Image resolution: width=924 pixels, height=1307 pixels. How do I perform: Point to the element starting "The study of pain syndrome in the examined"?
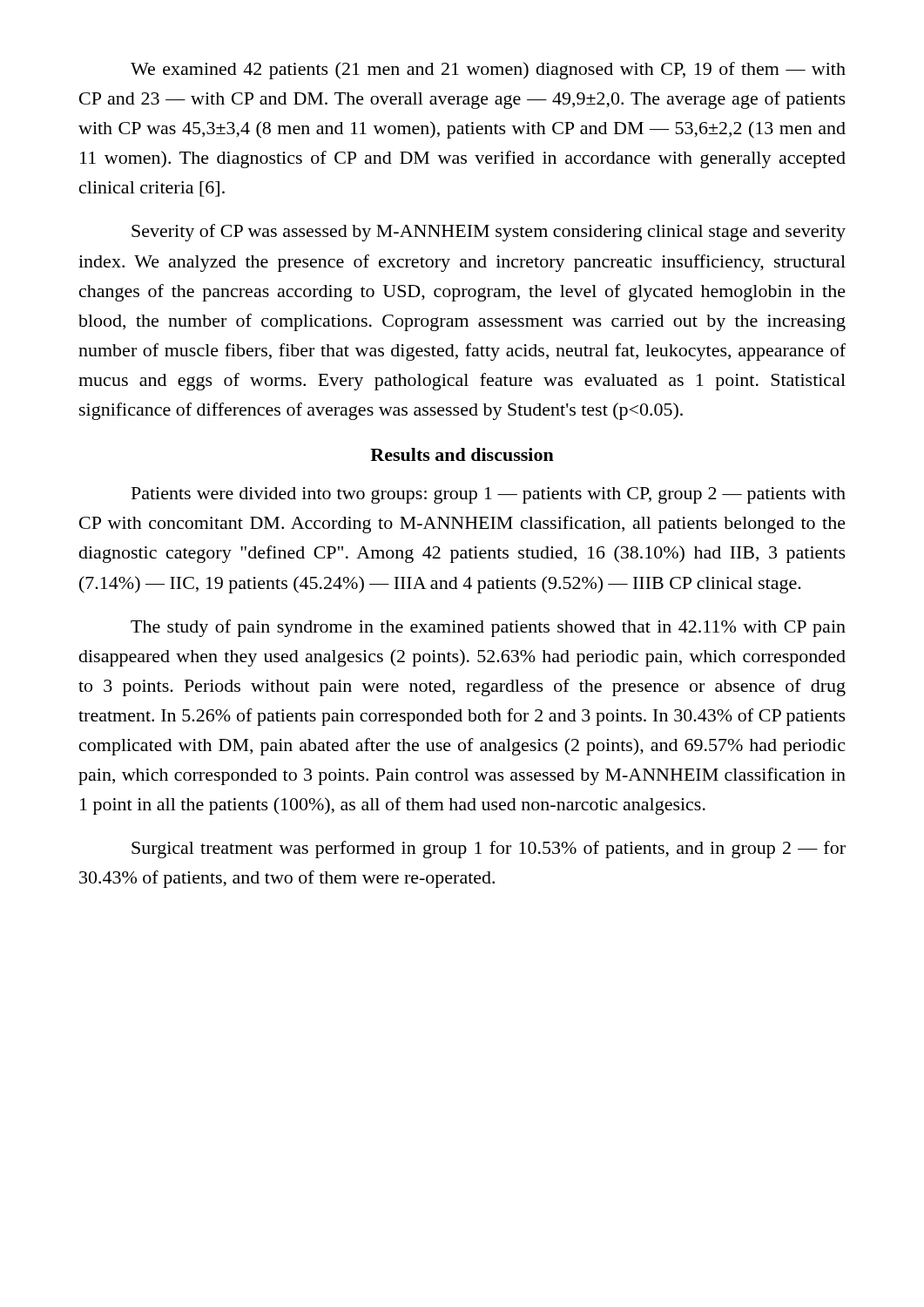tap(462, 715)
